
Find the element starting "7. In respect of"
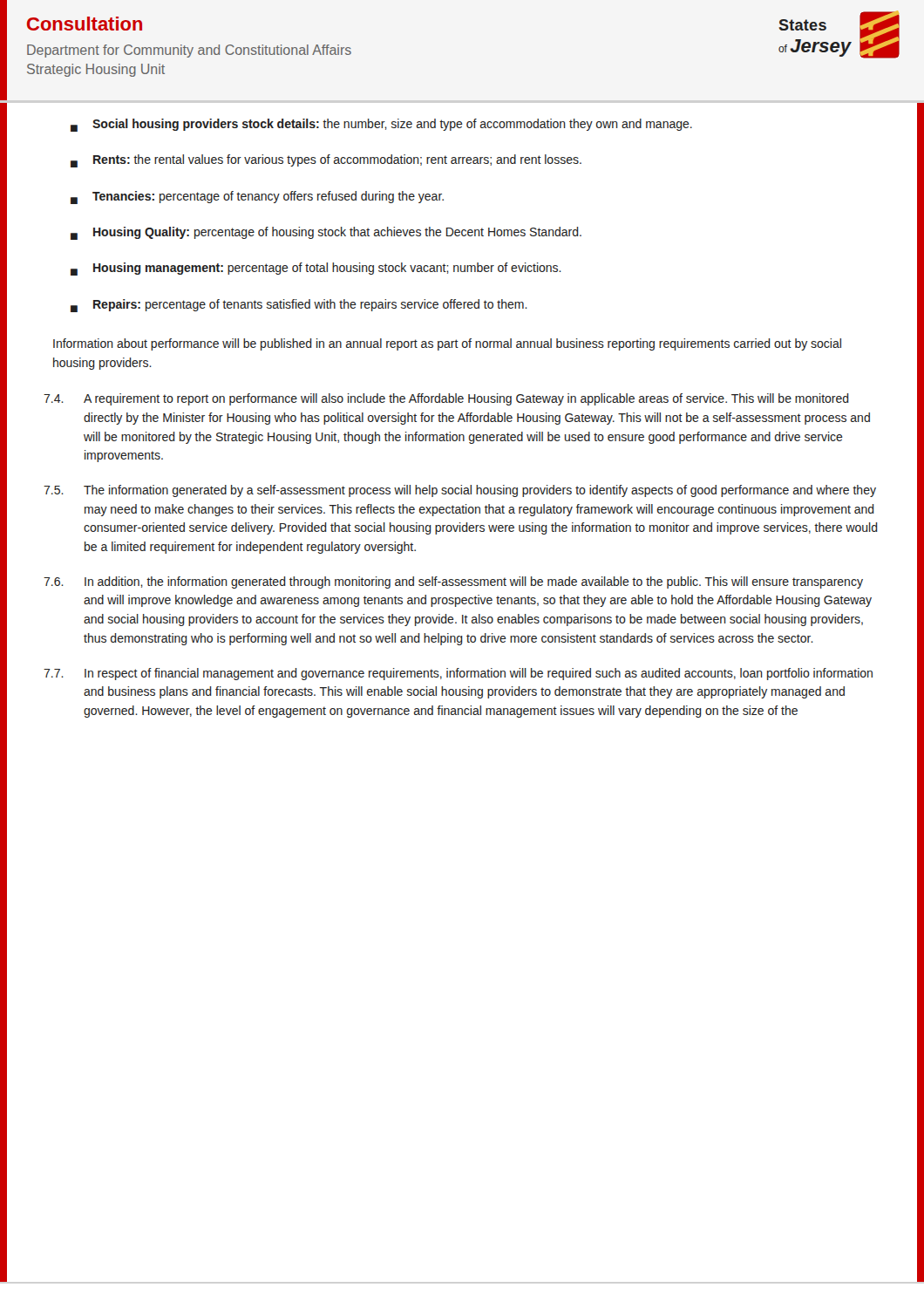pyautogui.click(x=462, y=692)
